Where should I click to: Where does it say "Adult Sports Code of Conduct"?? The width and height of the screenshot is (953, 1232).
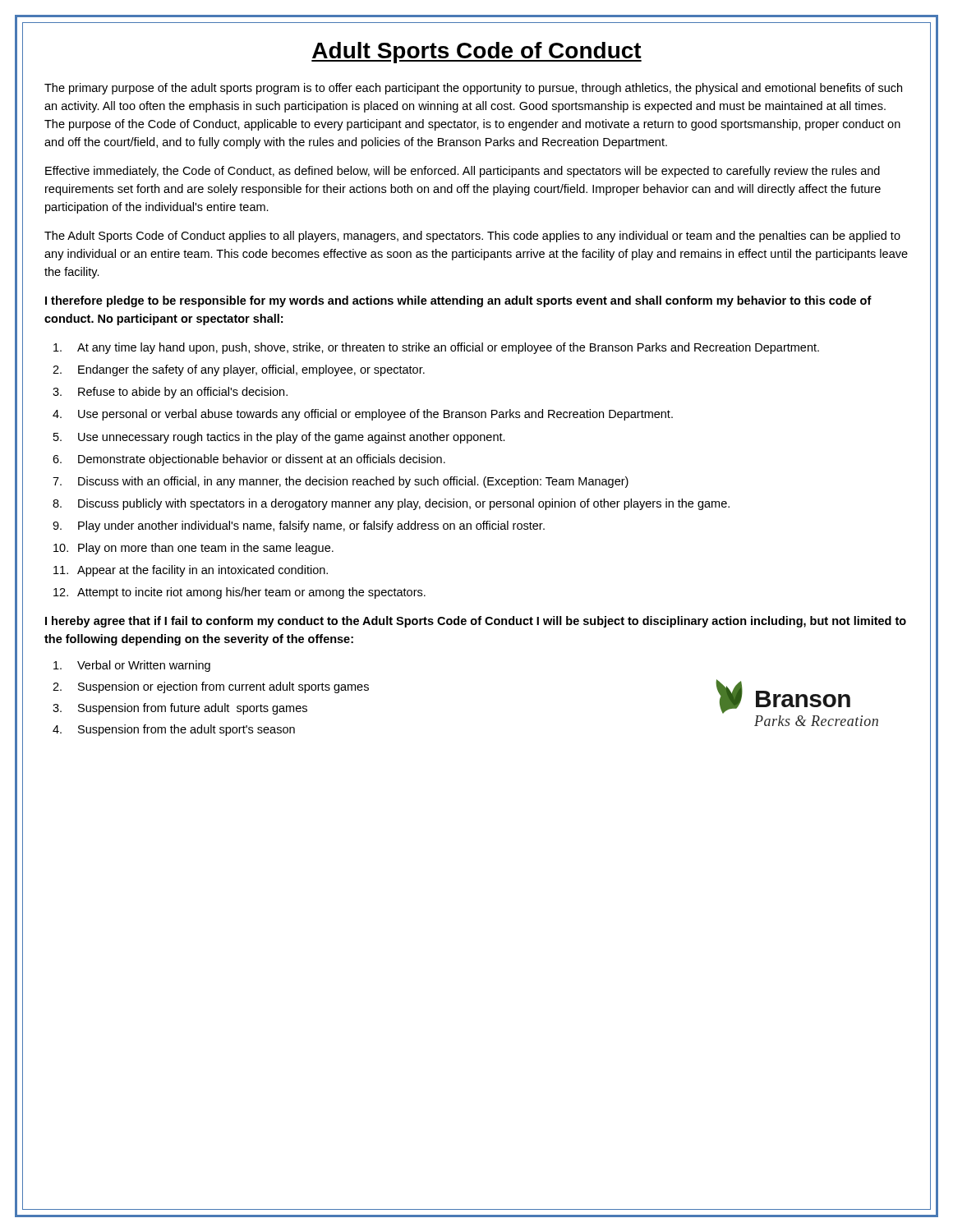coord(476,51)
